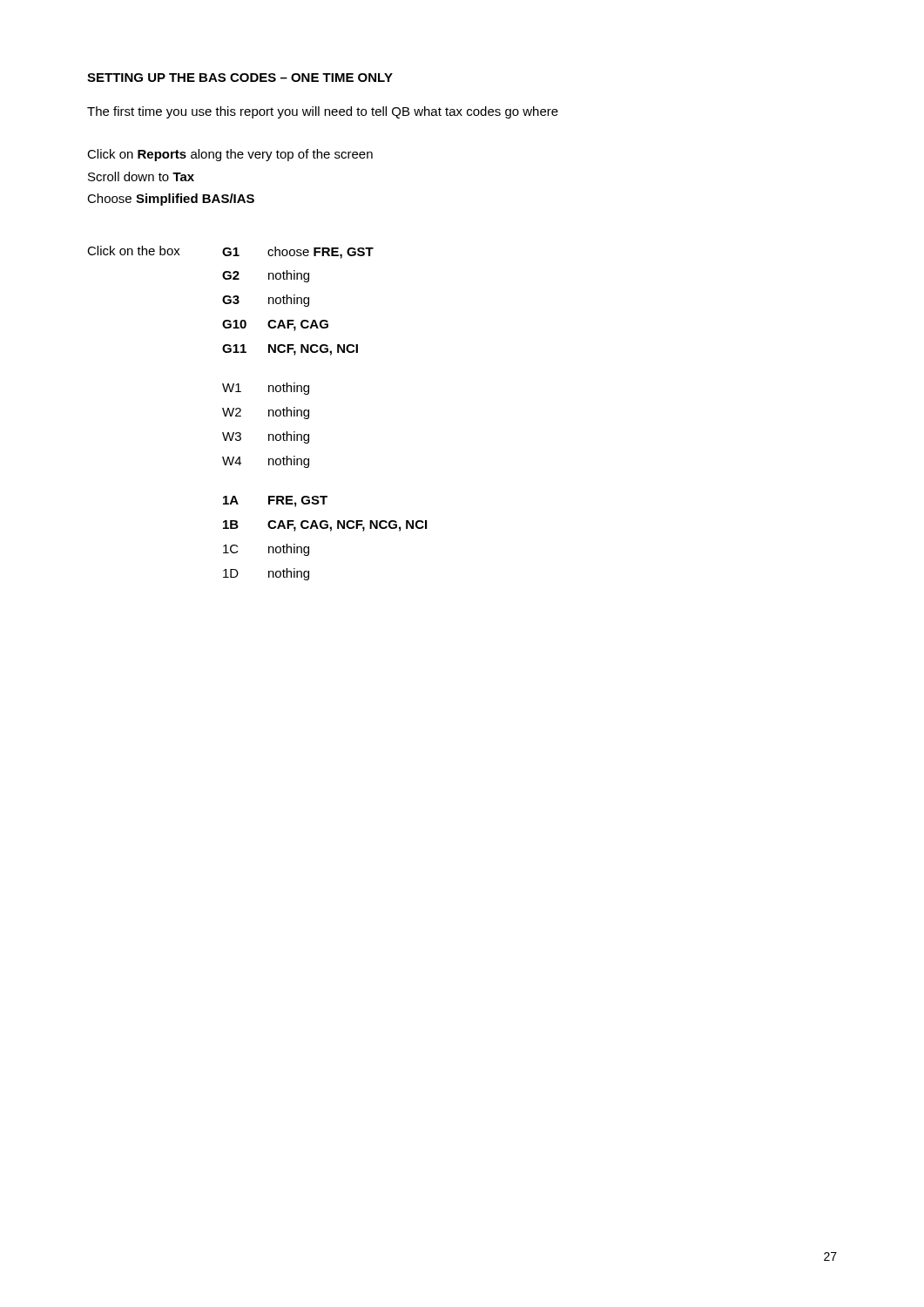This screenshot has width=924, height=1307.
Task: Click on the passage starting "1C nothing"
Action: (x=266, y=549)
